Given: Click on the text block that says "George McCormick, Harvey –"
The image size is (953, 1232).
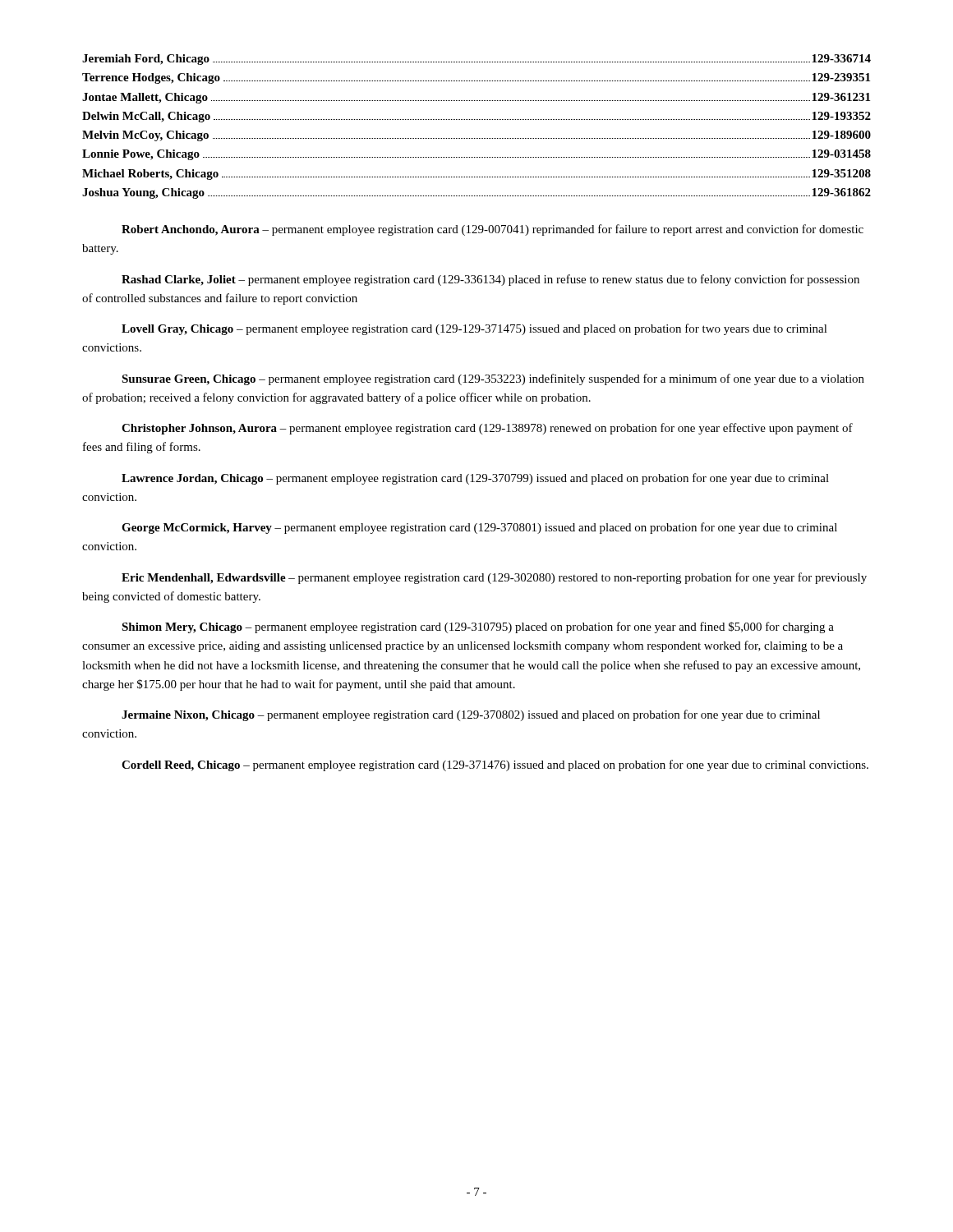Looking at the screenshot, I should pos(460,537).
